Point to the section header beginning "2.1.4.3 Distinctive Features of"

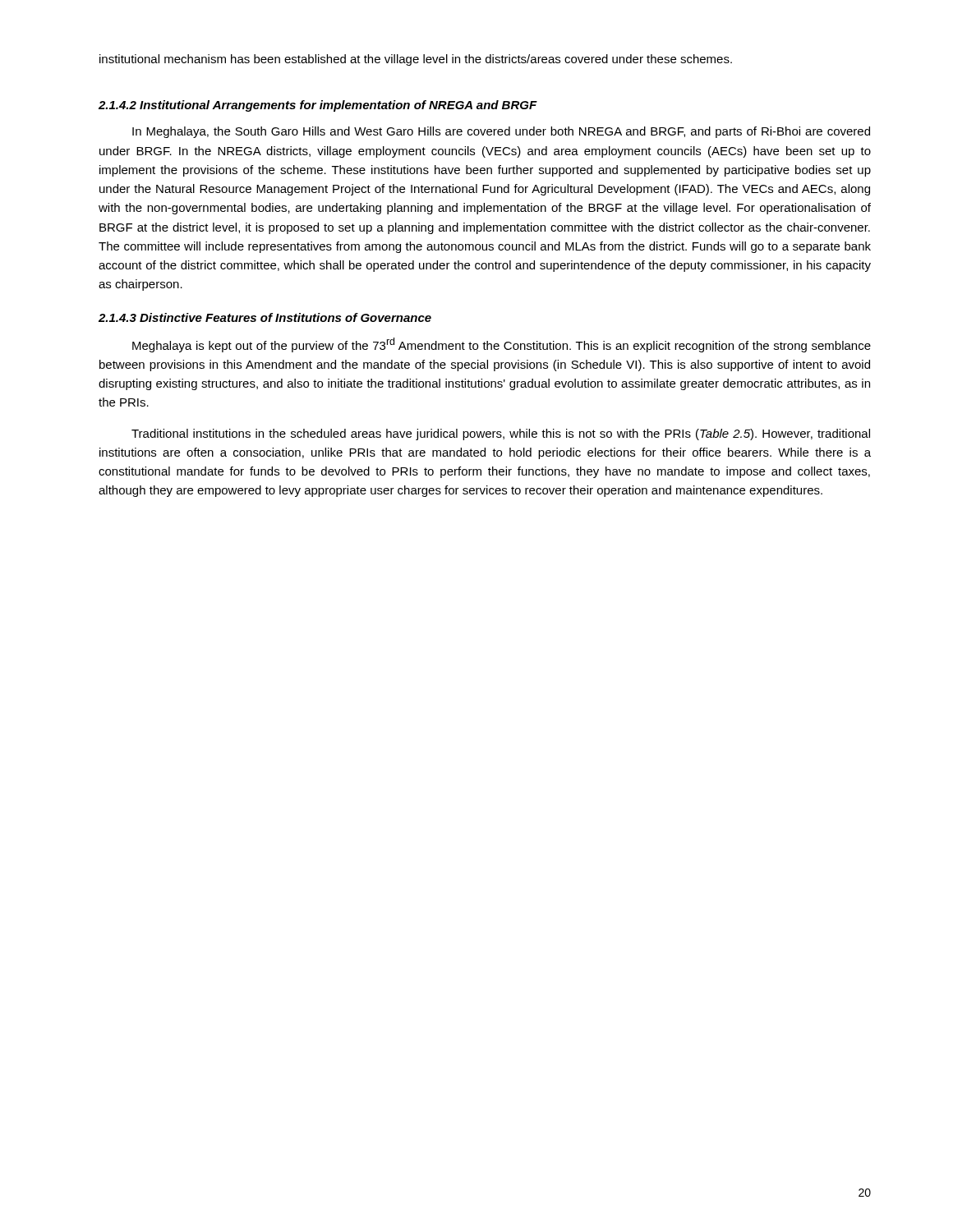tap(265, 317)
